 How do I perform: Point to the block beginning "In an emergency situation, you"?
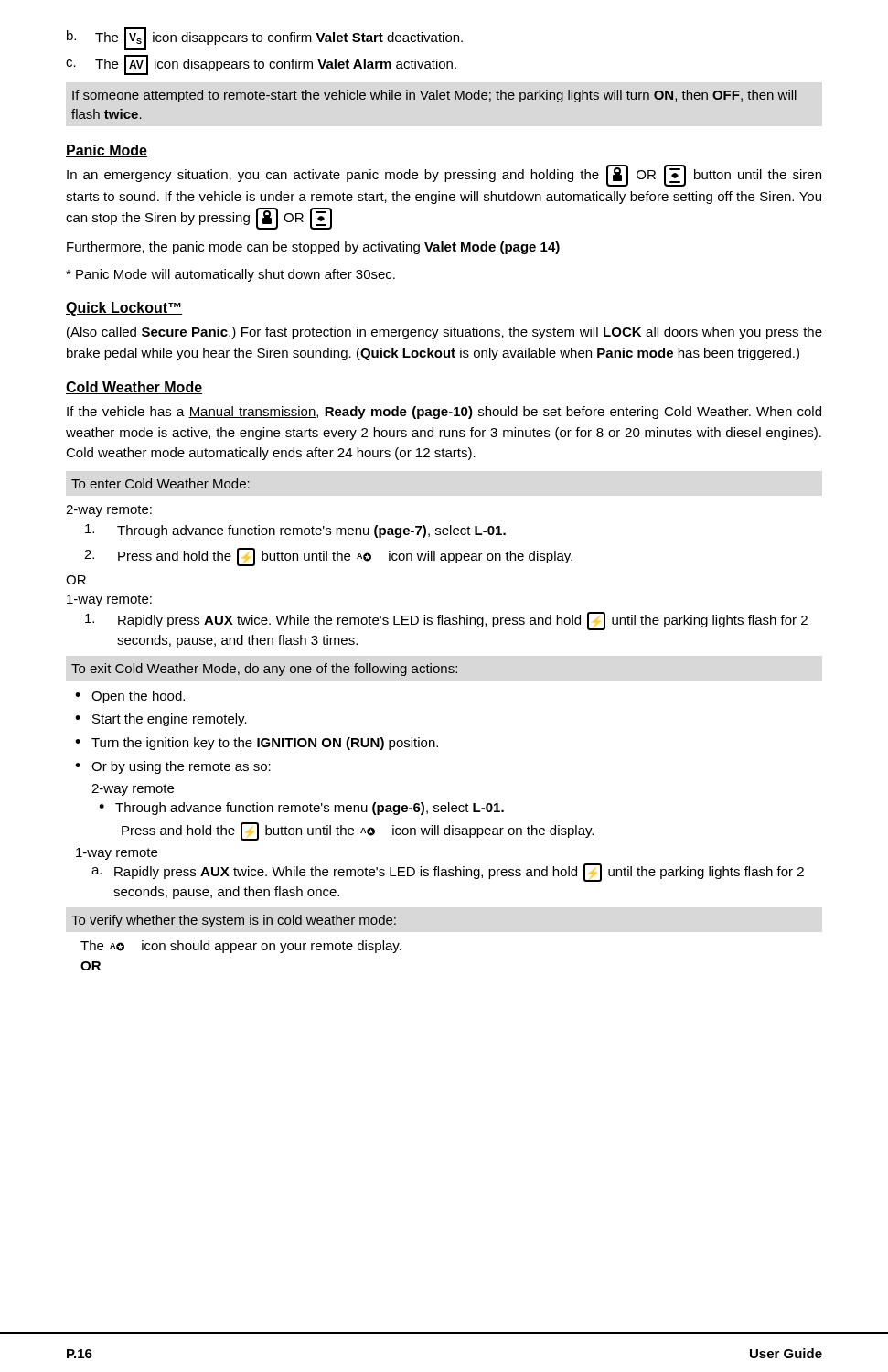444,197
